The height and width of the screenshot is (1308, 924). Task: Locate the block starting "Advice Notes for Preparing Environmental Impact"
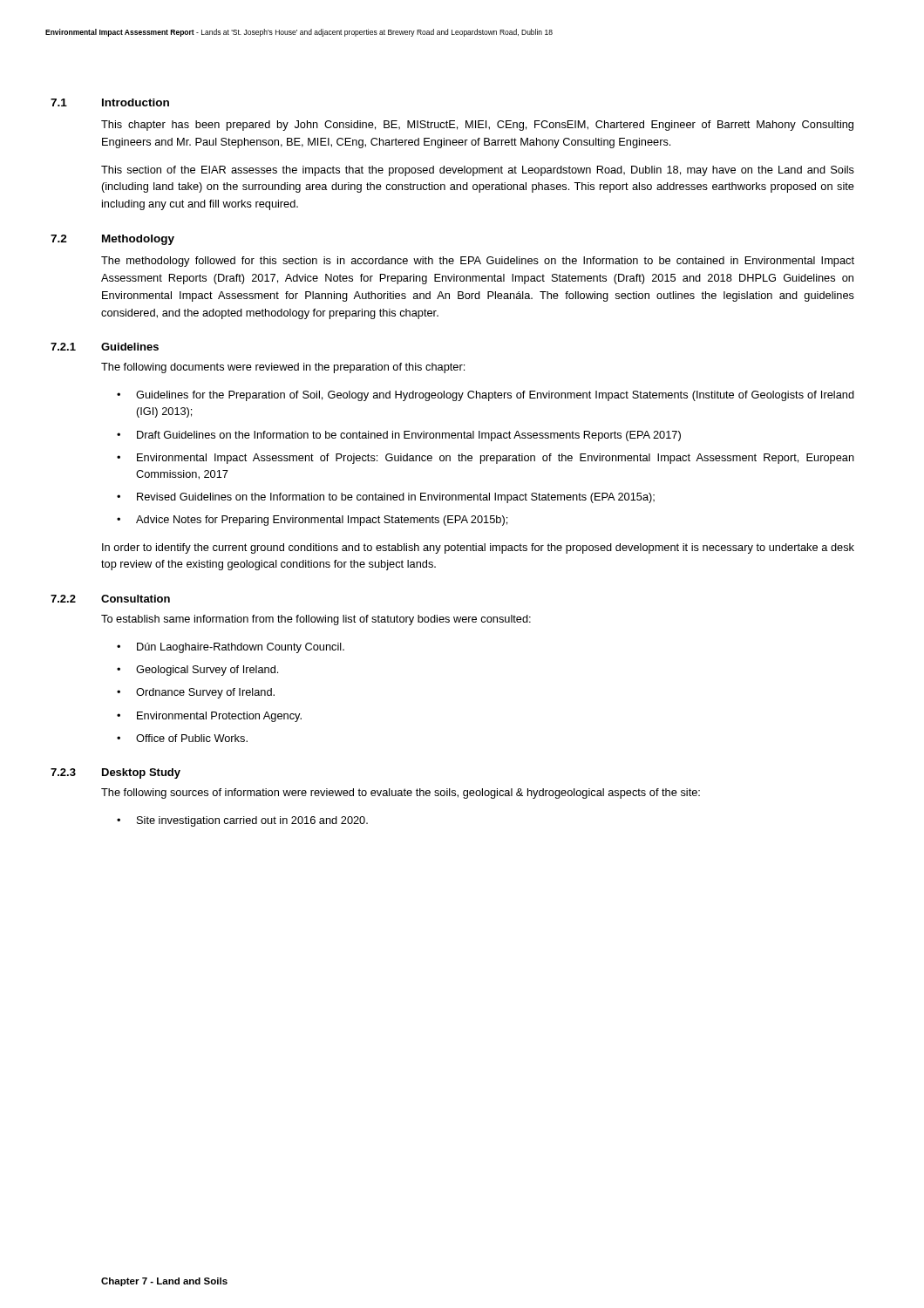[x=322, y=520]
